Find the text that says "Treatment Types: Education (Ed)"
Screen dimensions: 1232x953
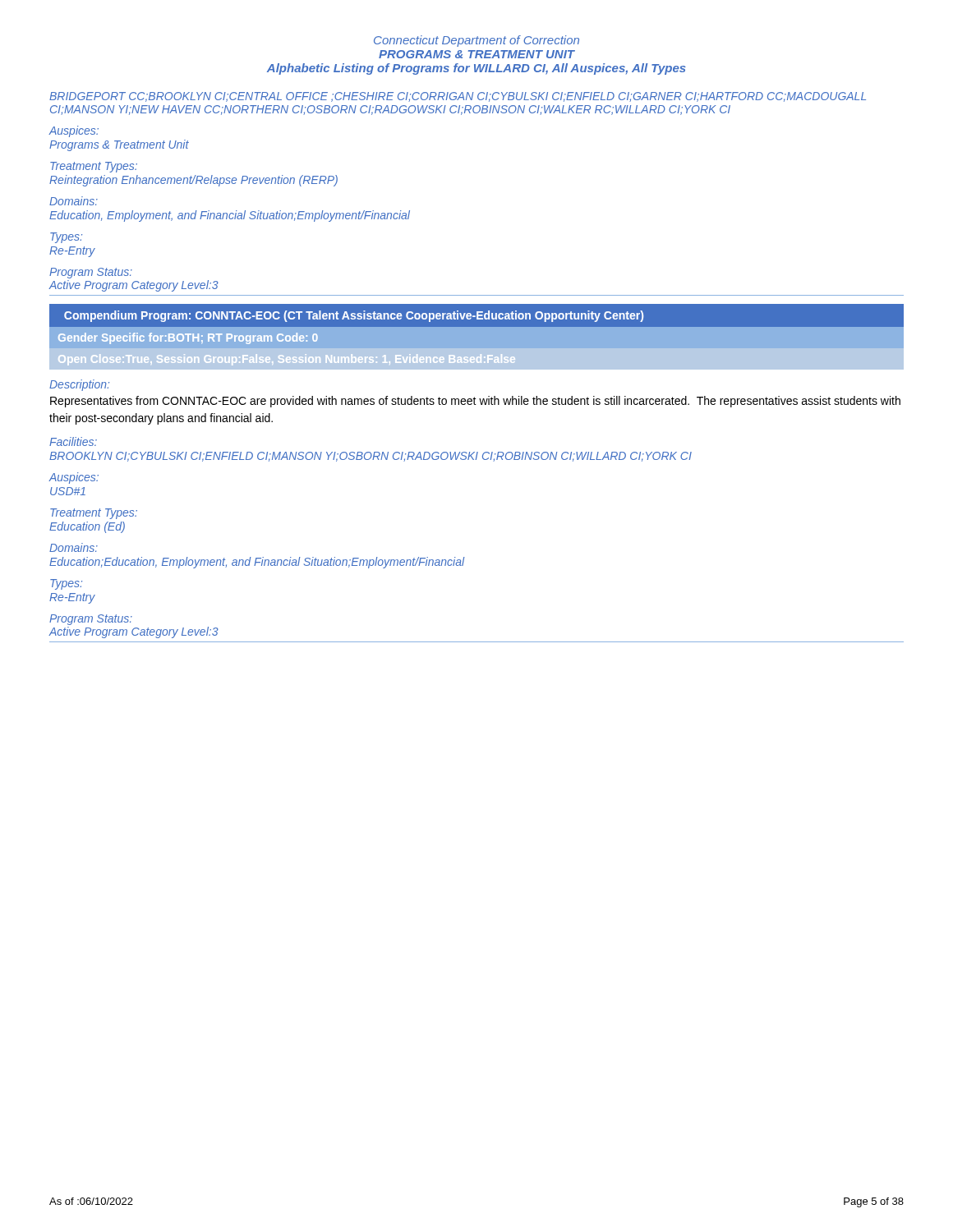click(94, 514)
